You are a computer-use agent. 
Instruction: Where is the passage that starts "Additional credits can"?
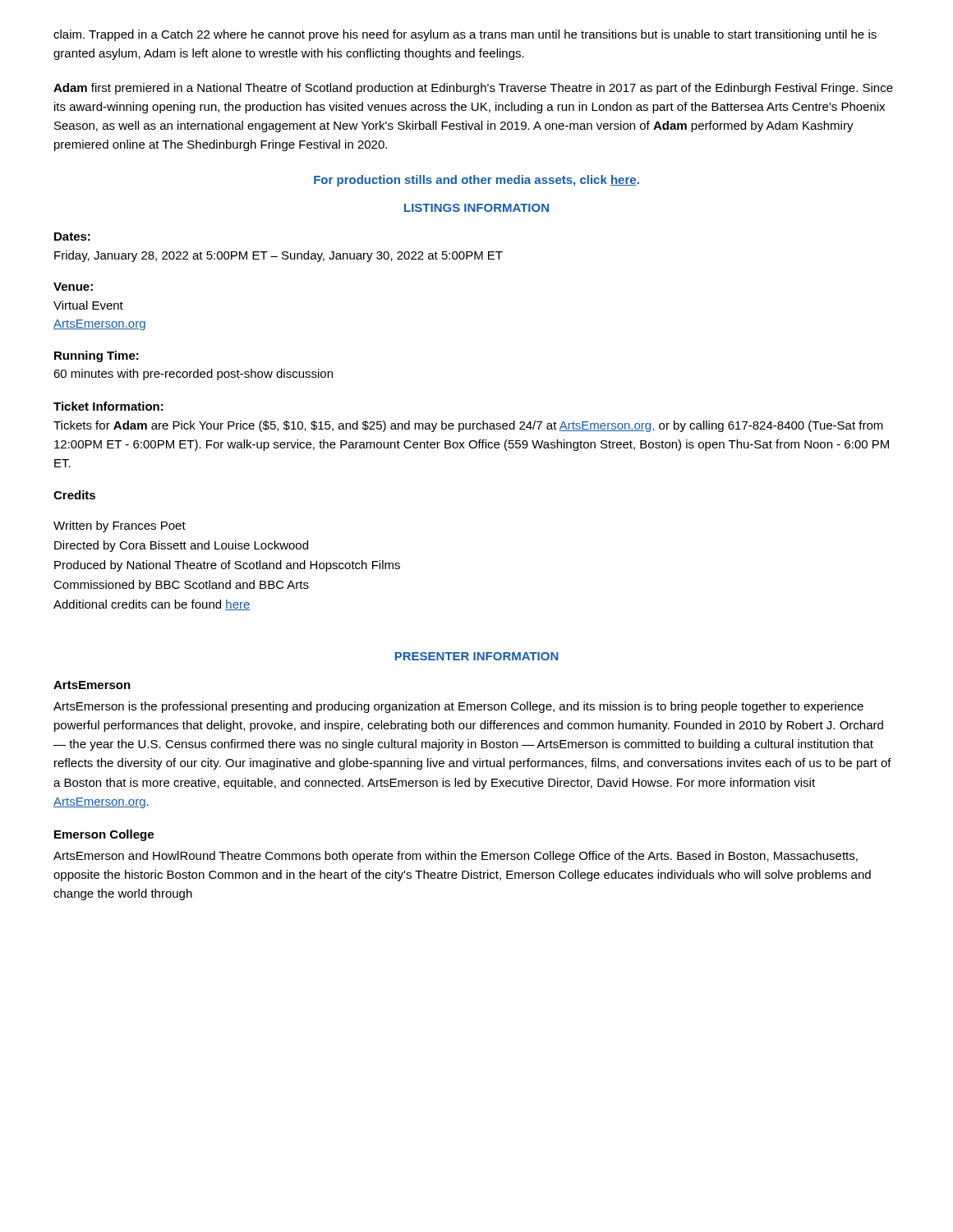coord(152,604)
